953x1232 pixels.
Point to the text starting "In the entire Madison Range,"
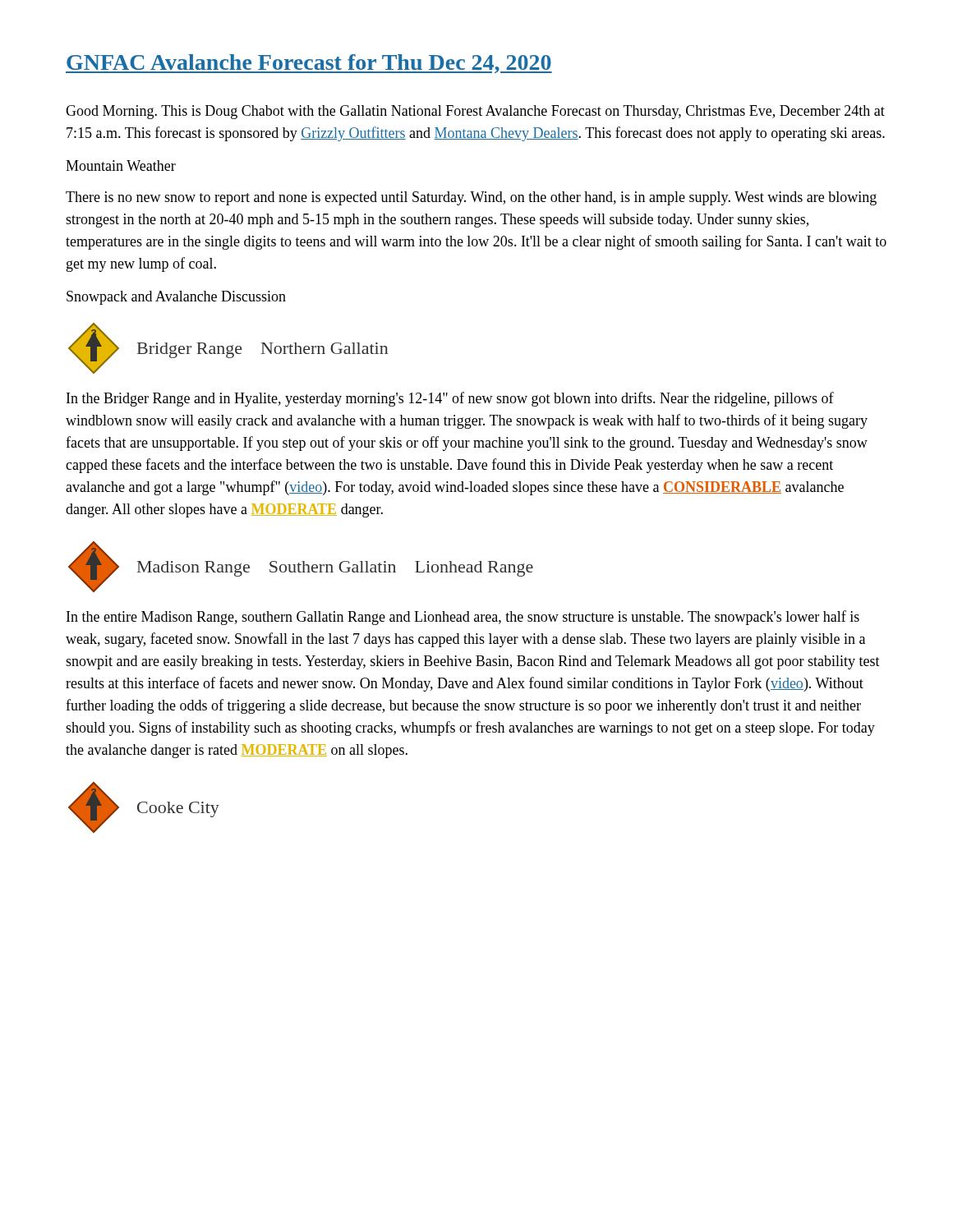point(473,683)
